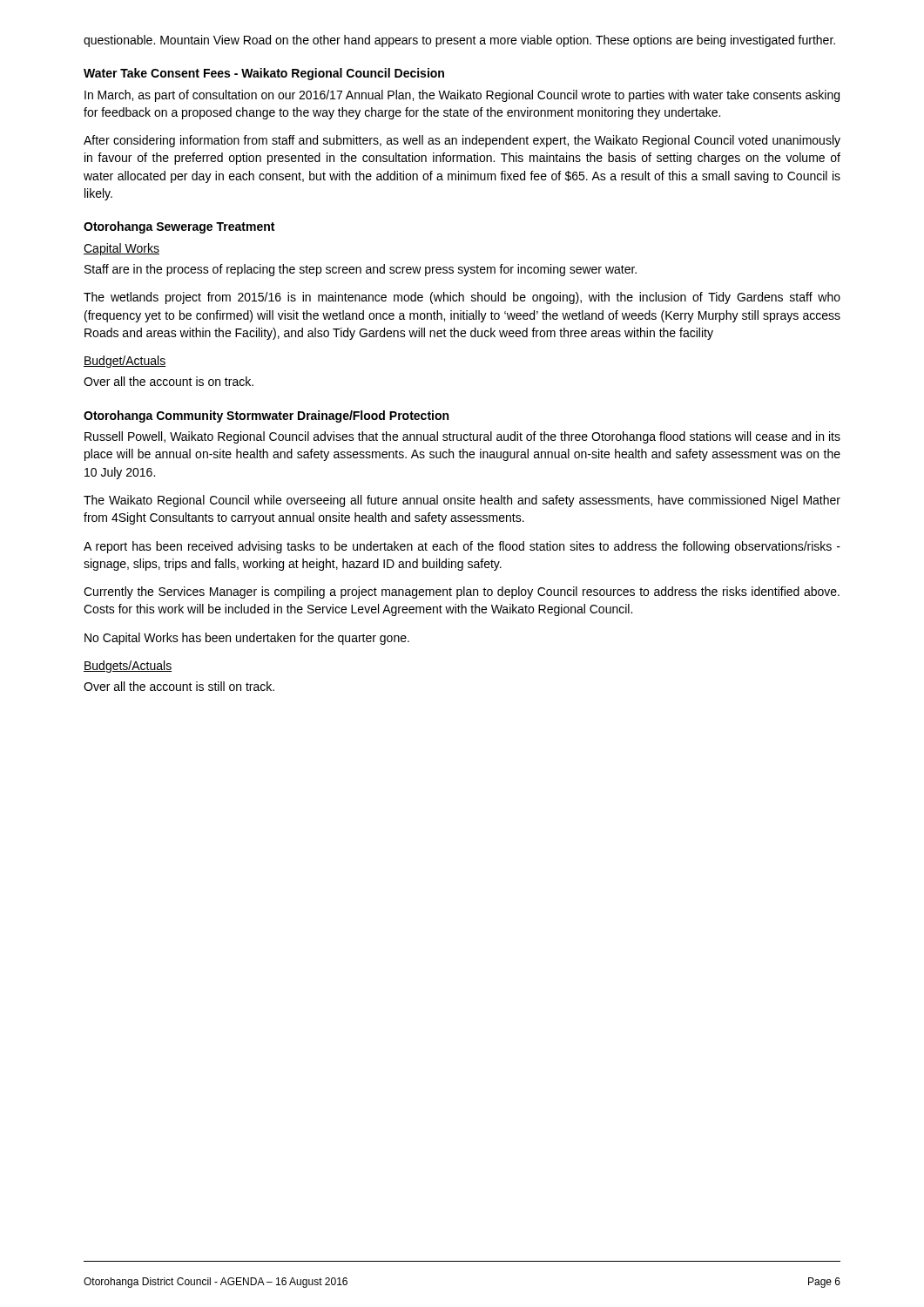Point to "Otorohanga Sewerage Treatment"

coord(179,227)
